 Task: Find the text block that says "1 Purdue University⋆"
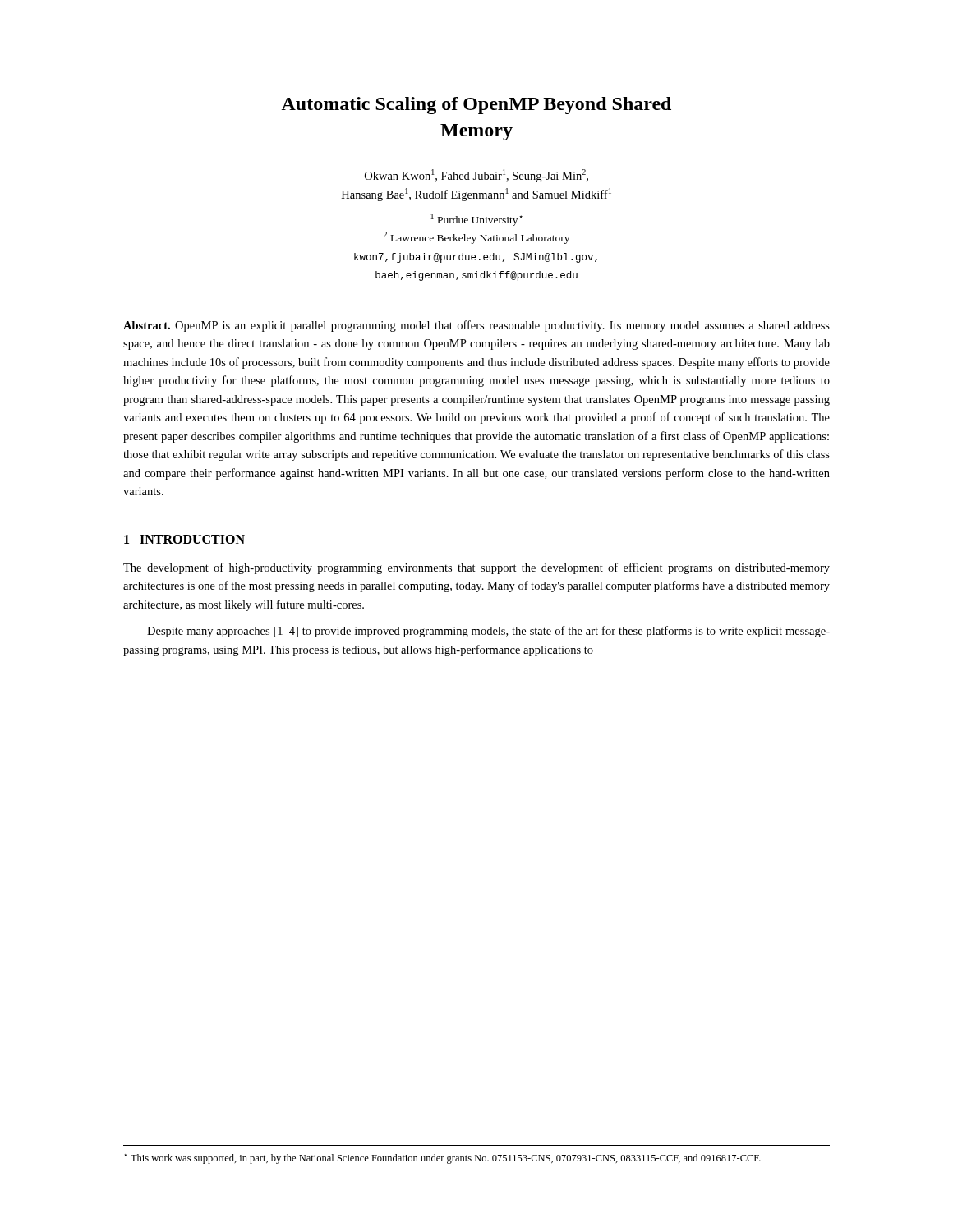point(476,247)
